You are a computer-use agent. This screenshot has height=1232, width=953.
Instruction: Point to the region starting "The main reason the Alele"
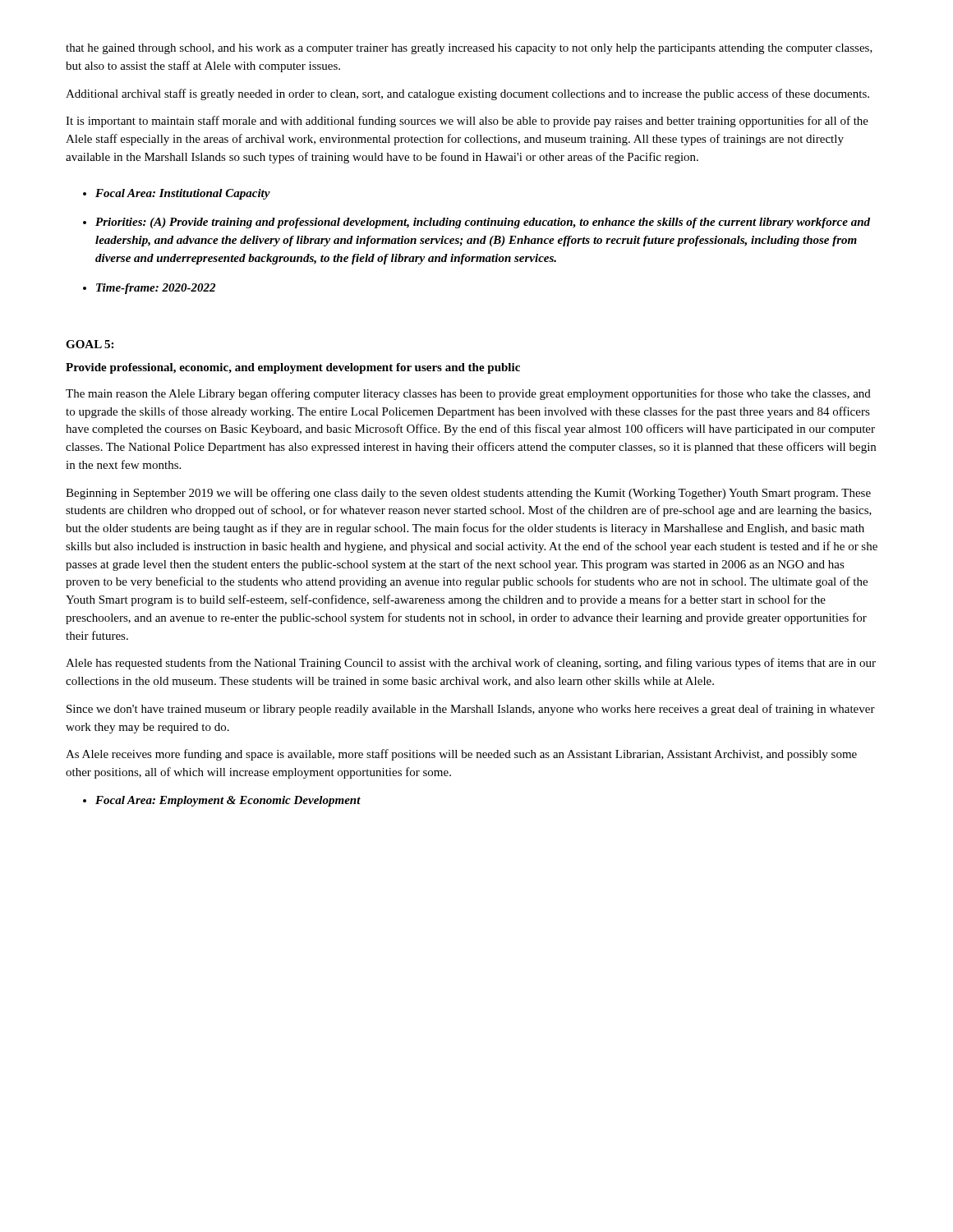click(x=472, y=430)
